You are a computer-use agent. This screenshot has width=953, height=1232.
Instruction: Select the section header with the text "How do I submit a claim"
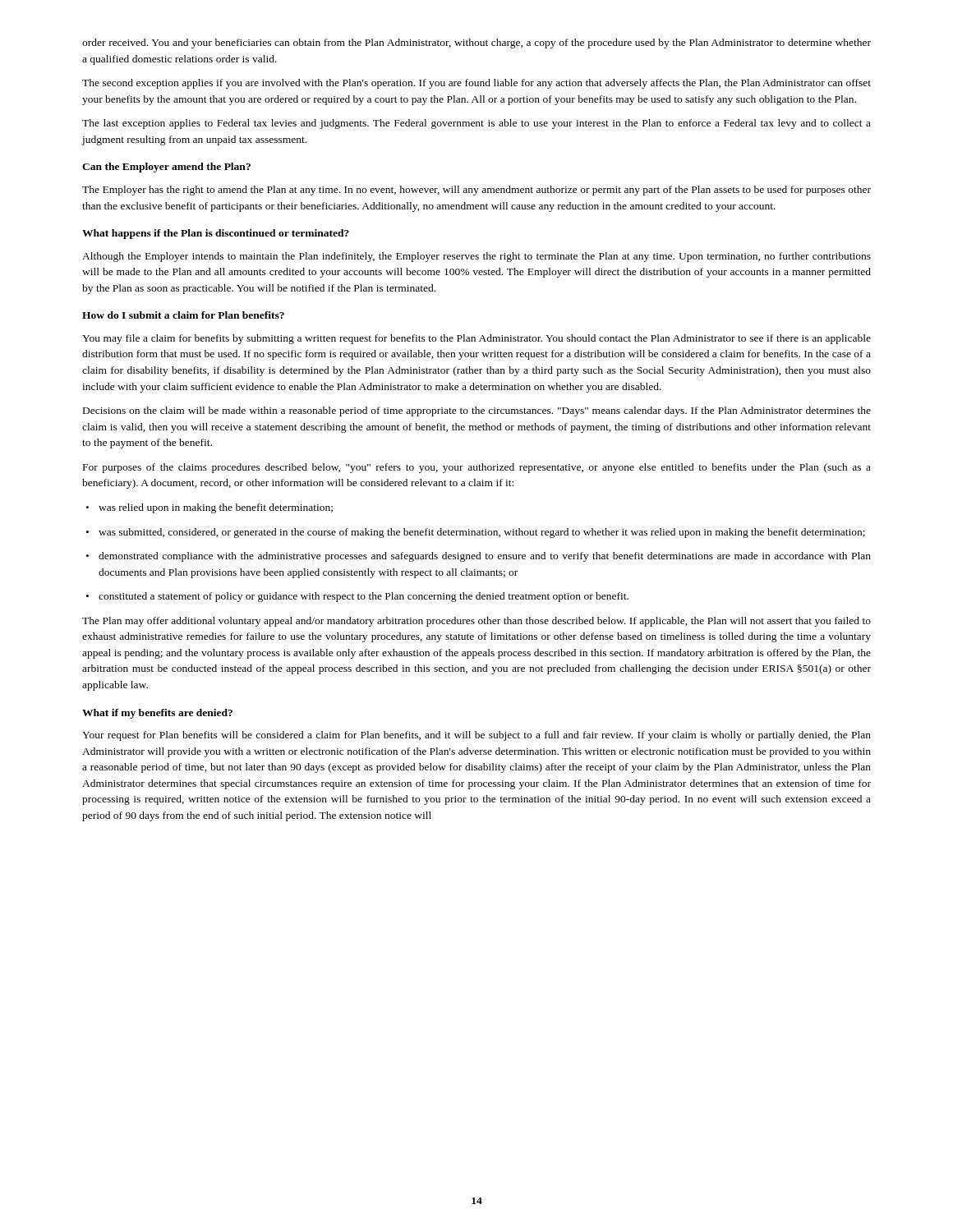[183, 315]
